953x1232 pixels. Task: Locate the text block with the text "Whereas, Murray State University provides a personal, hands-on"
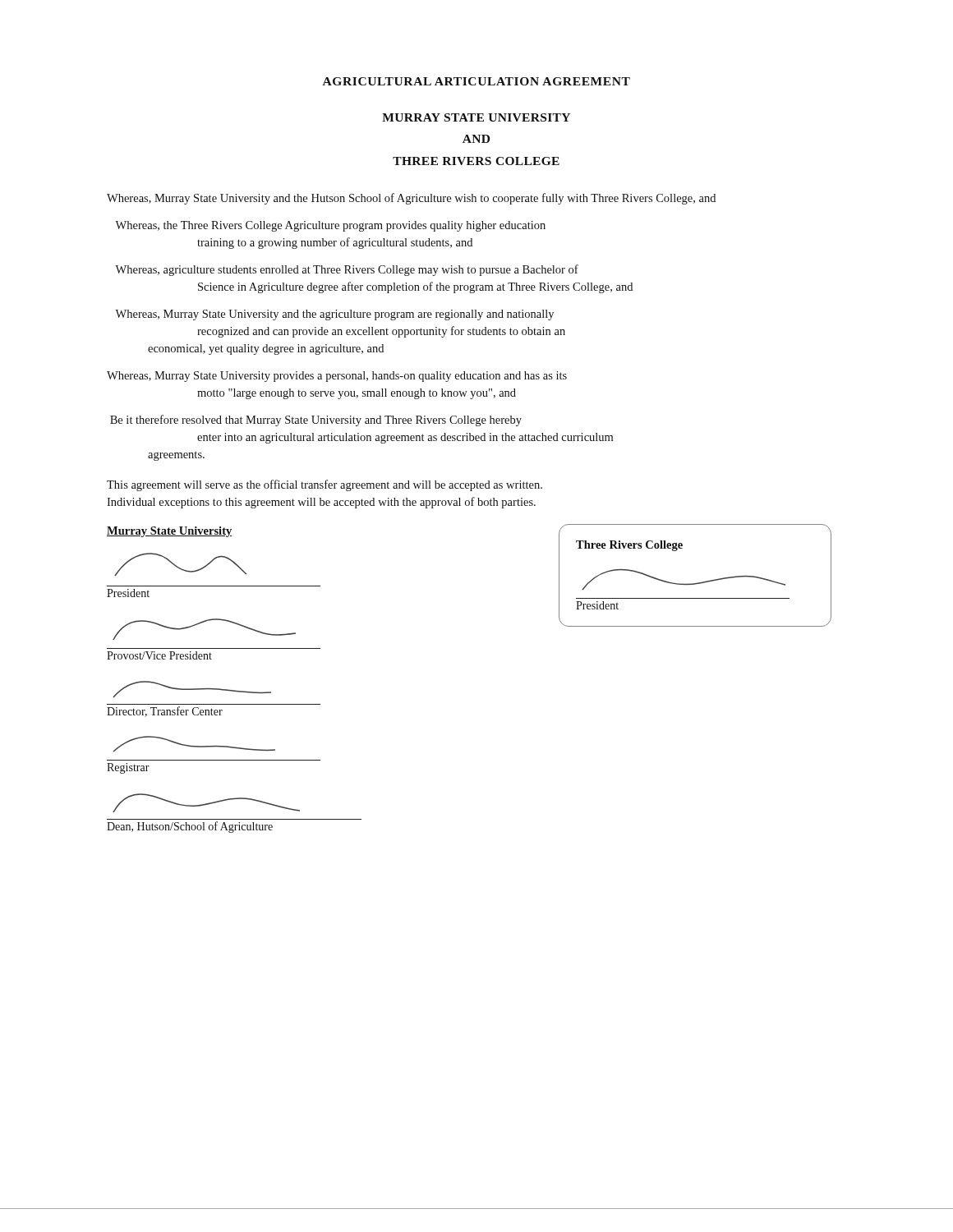[x=476, y=385]
